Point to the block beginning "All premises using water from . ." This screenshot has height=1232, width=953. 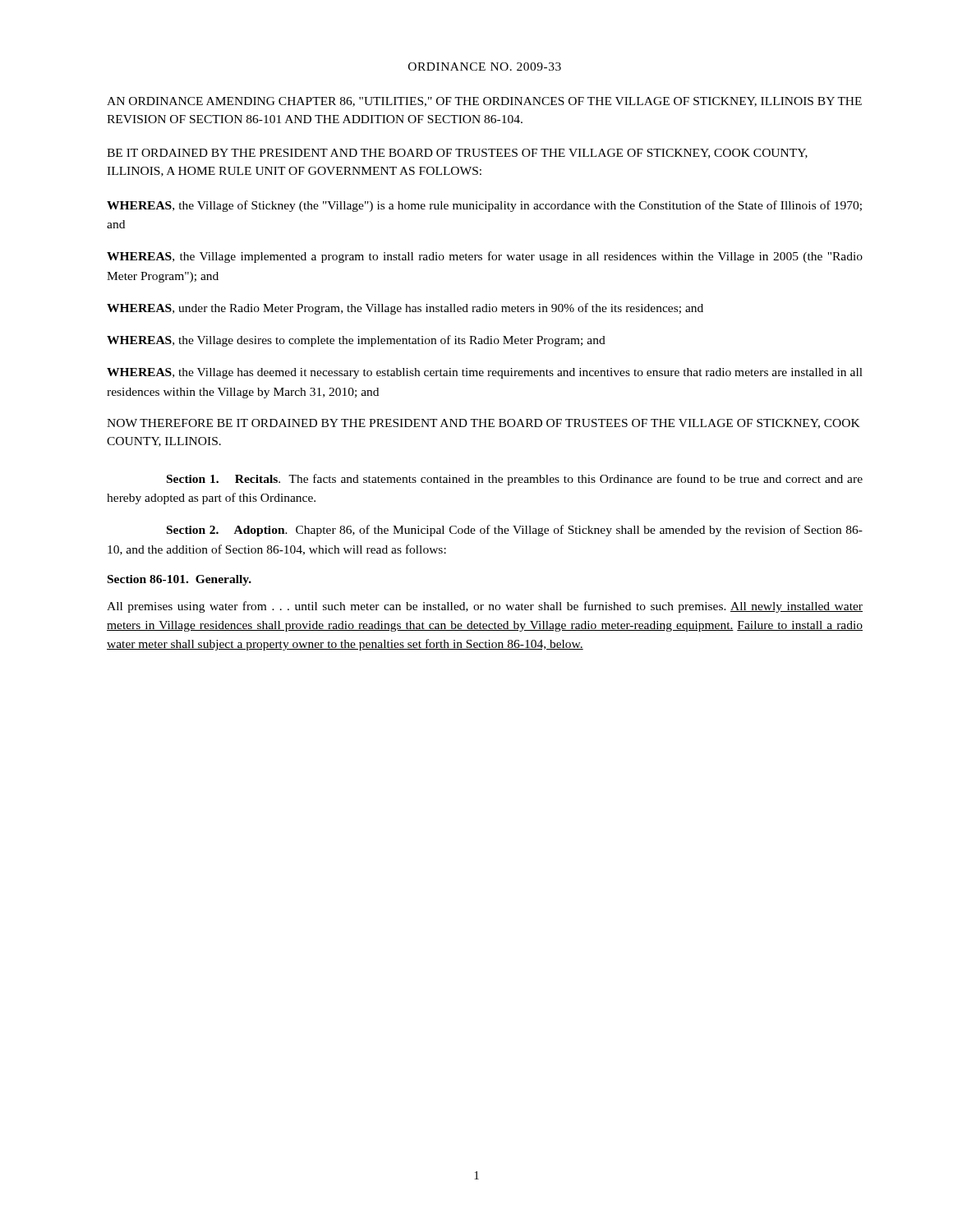tap(485, 625)
